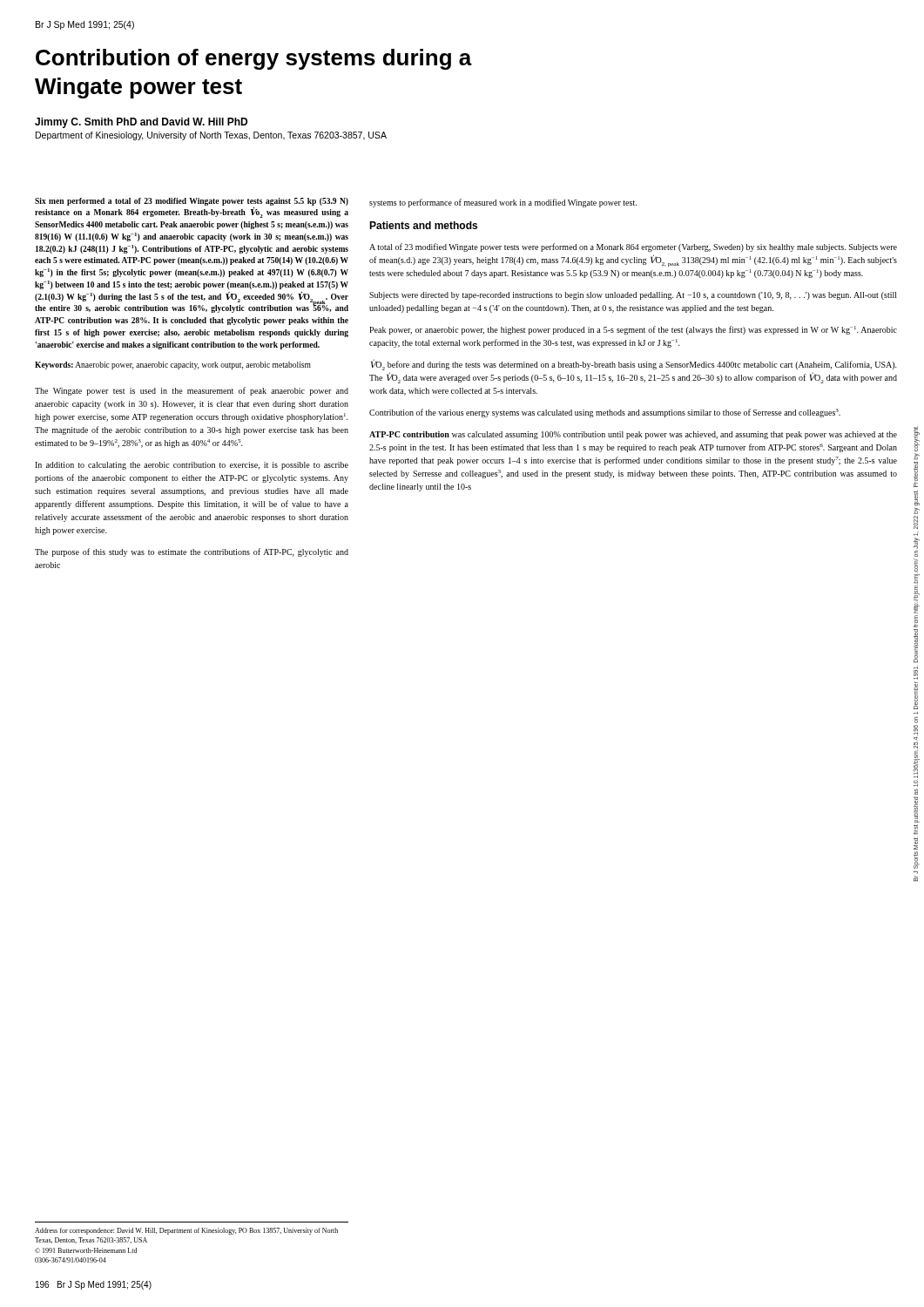Navigate to the element starting "Contribution of the various energy systems was calculated"
Screen dimensions: 1307x924
coord(633,413)
